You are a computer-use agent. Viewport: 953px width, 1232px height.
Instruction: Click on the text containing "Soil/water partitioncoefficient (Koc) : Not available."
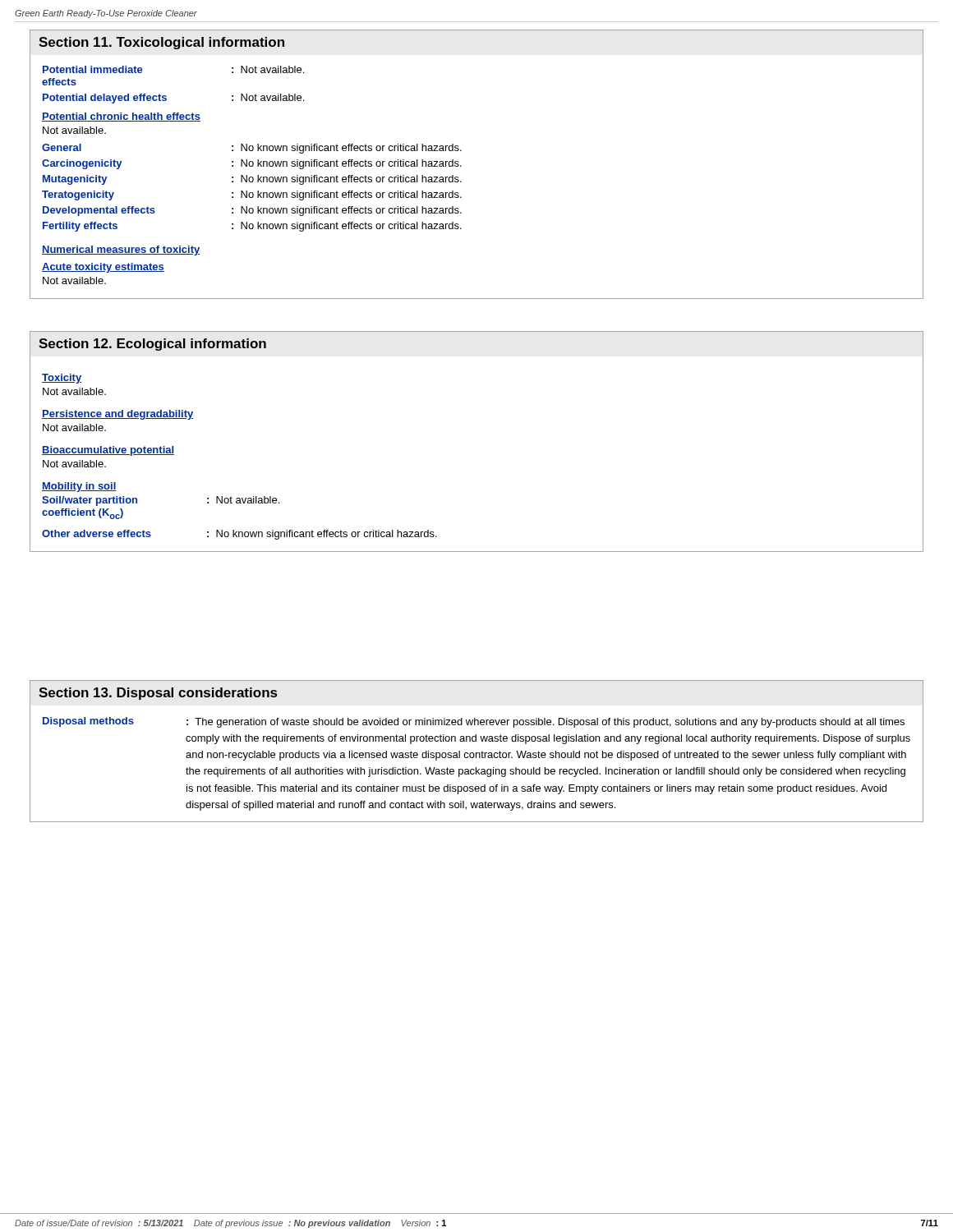point(90,501)
